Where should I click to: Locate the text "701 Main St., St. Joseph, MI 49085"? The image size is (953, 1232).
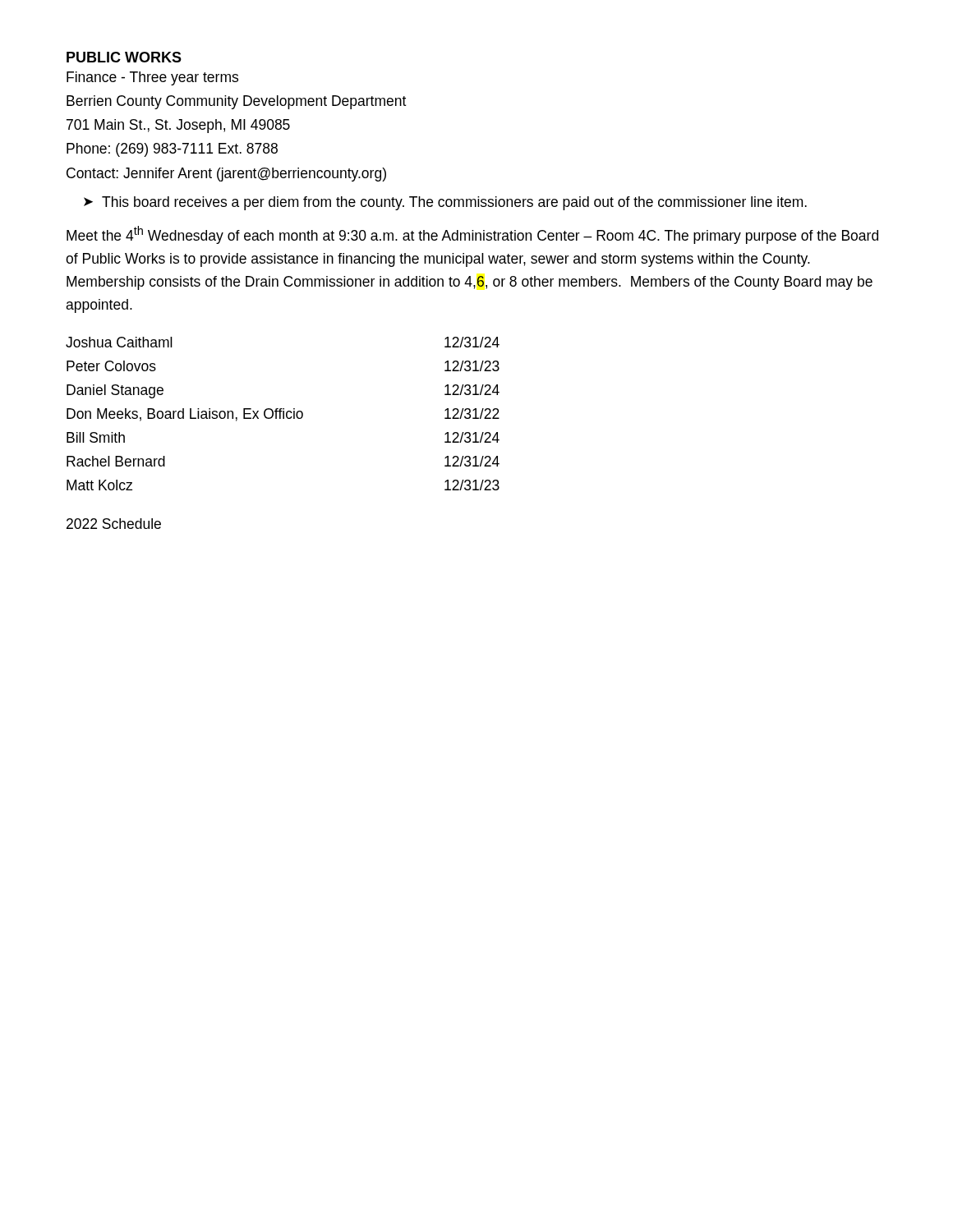178,125
